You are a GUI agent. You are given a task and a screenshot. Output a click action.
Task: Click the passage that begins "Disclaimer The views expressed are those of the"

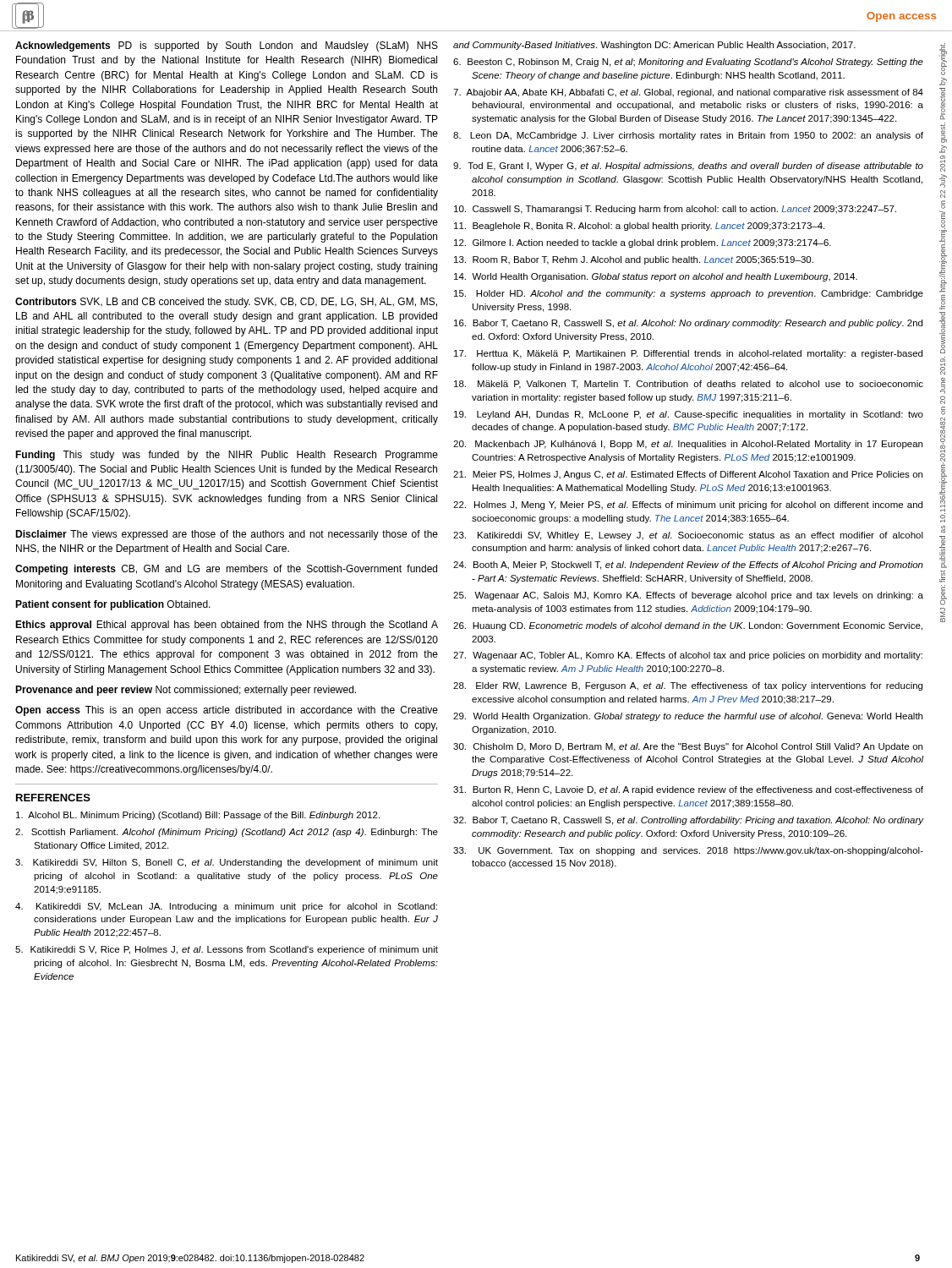[227, 542]
